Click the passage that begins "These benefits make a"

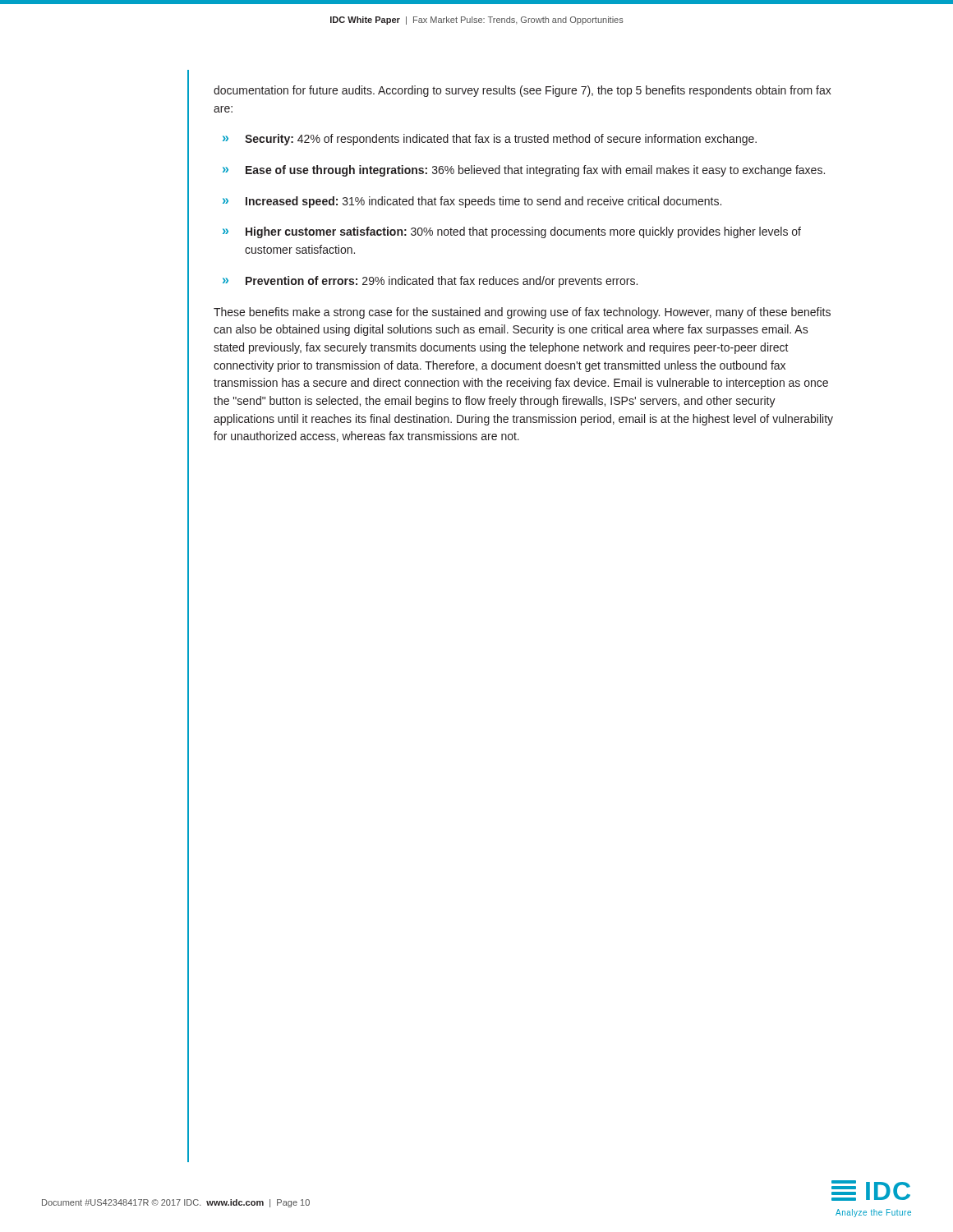click(523, 374)
